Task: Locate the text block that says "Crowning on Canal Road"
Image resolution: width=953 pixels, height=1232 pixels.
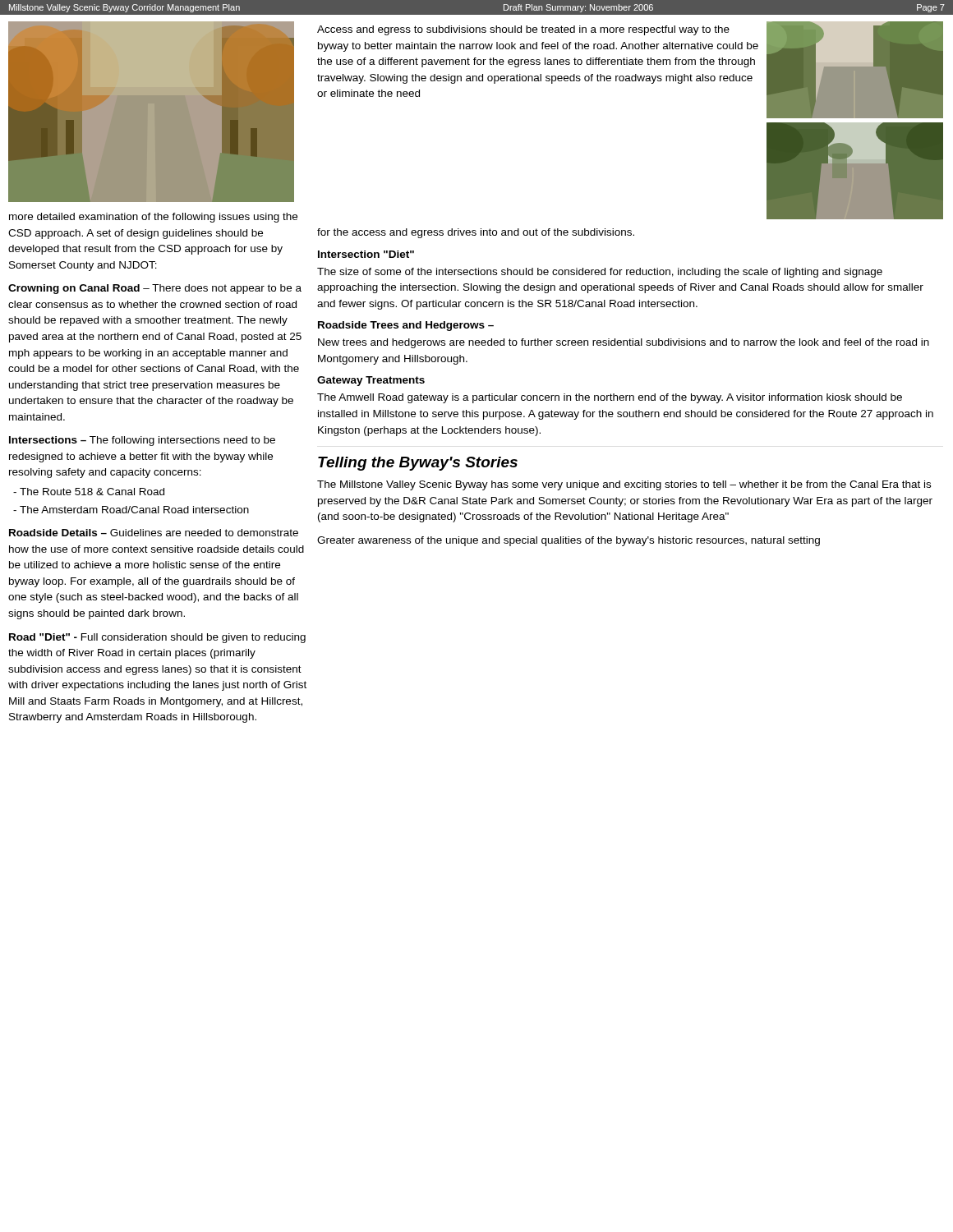Action: (155, 352)
